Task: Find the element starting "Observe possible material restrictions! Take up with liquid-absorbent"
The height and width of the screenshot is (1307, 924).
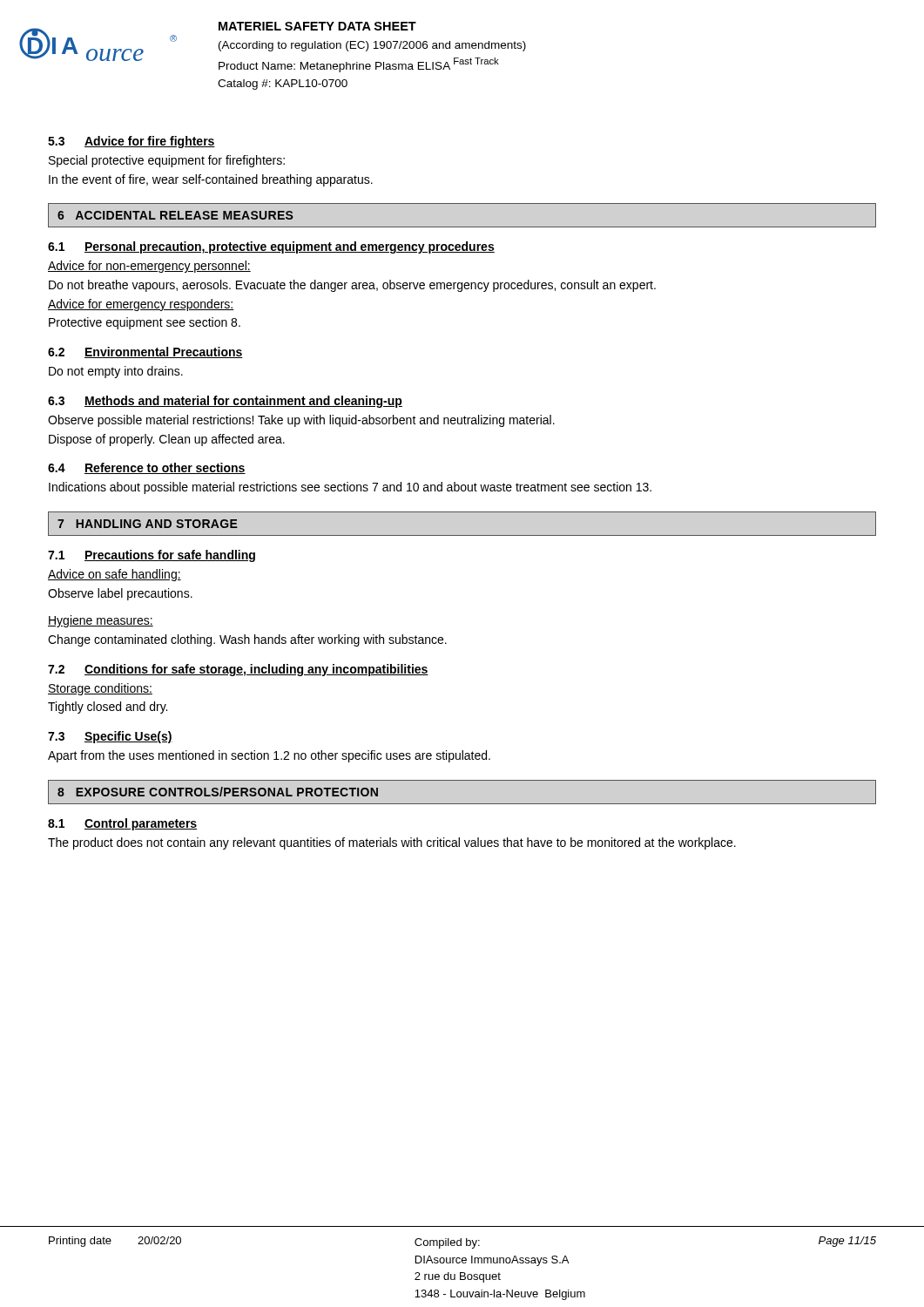Action: (x=302, y=429)
